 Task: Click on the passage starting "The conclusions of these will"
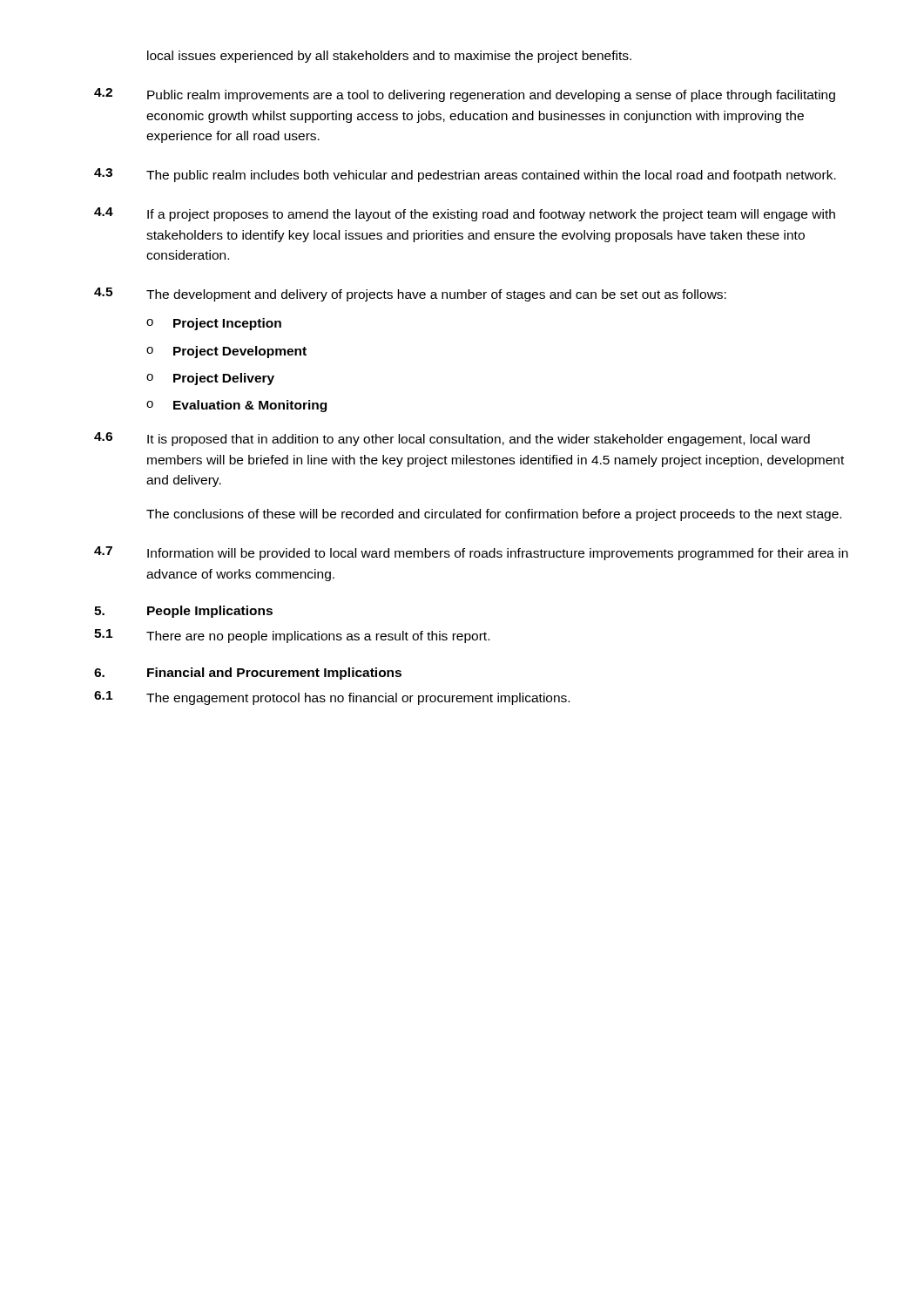coord(494,514)
